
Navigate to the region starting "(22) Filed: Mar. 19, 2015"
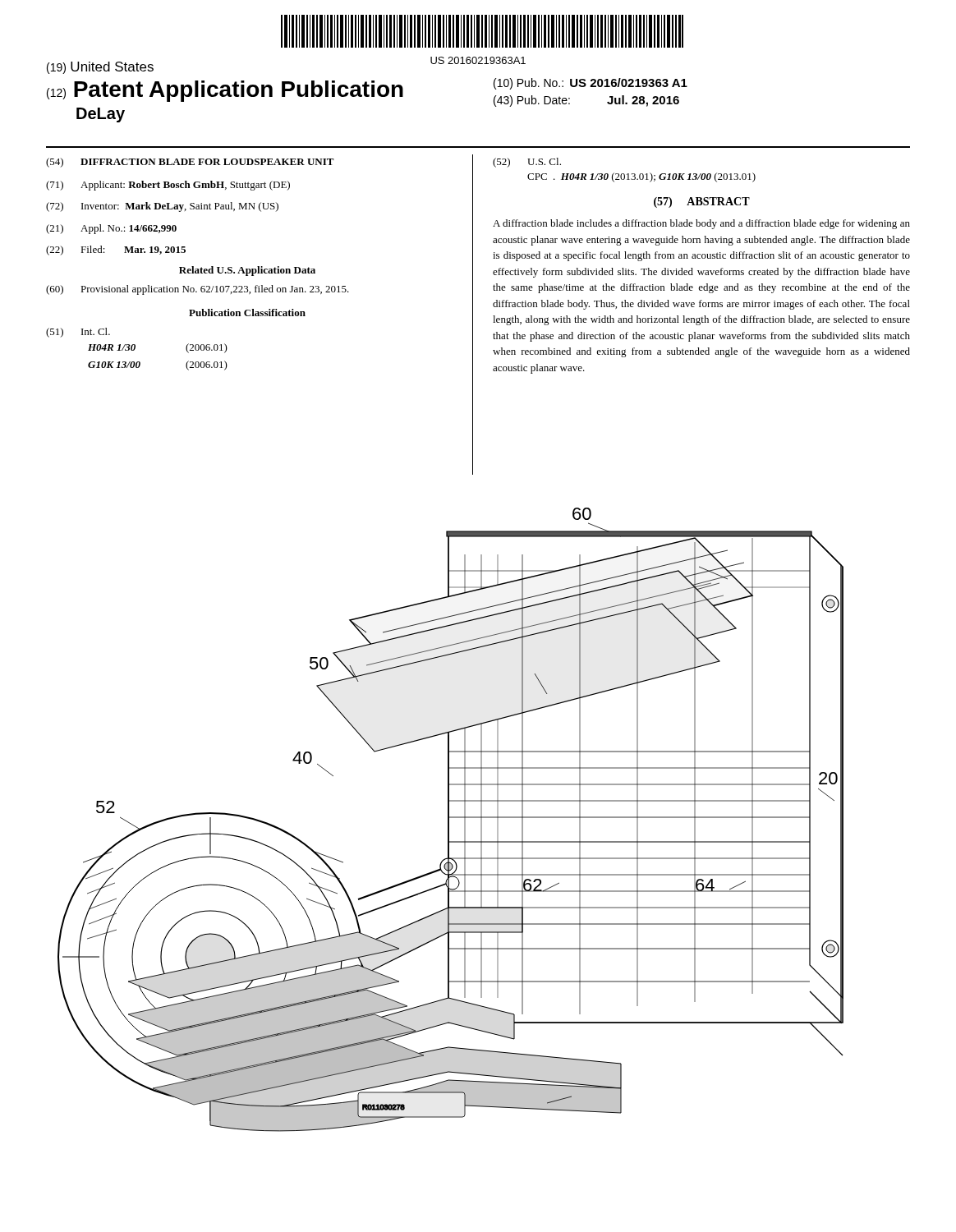click(91, 250)
